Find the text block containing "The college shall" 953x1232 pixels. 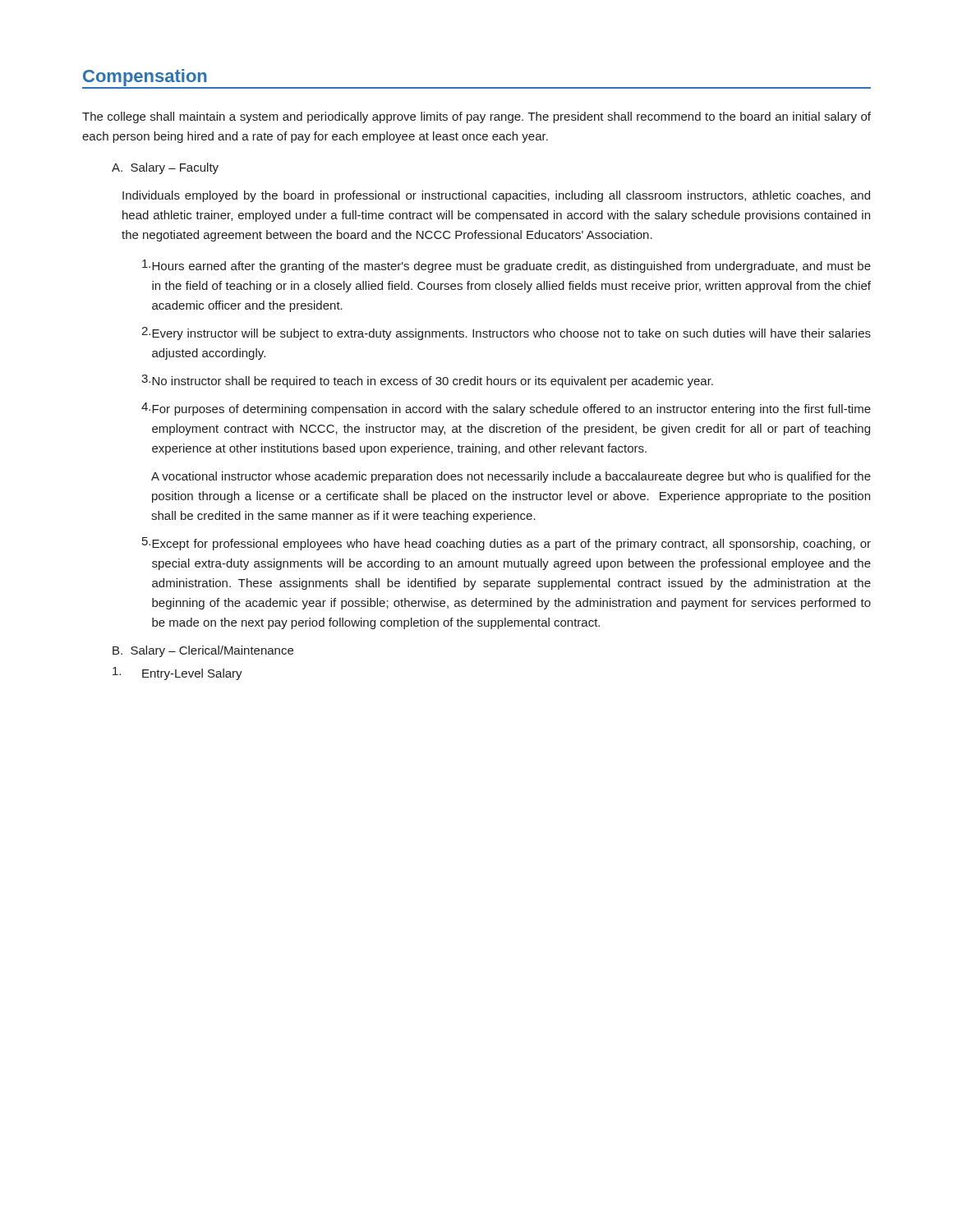click(476, 126)
